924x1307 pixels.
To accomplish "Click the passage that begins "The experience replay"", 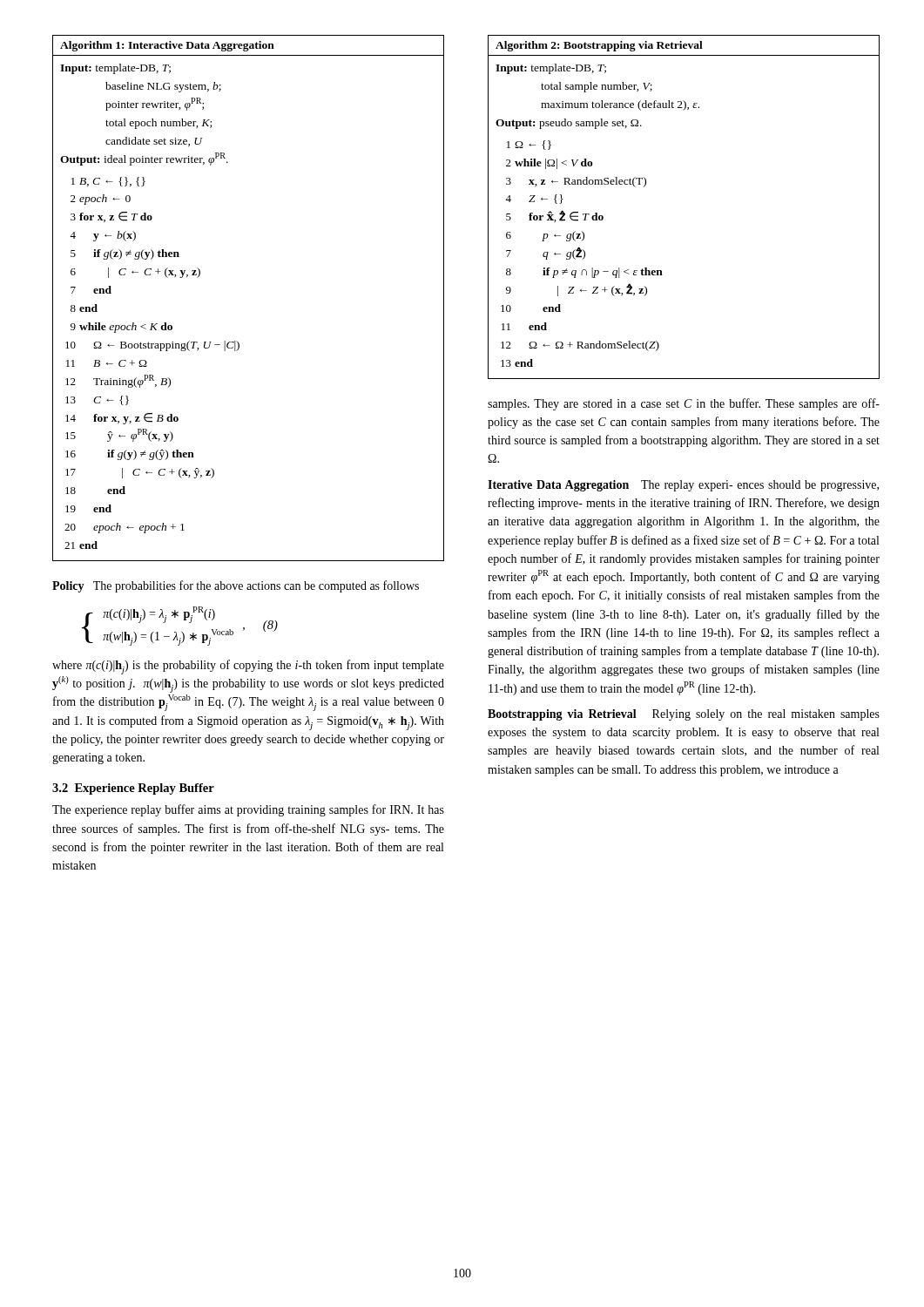I will tap(248, 838).
